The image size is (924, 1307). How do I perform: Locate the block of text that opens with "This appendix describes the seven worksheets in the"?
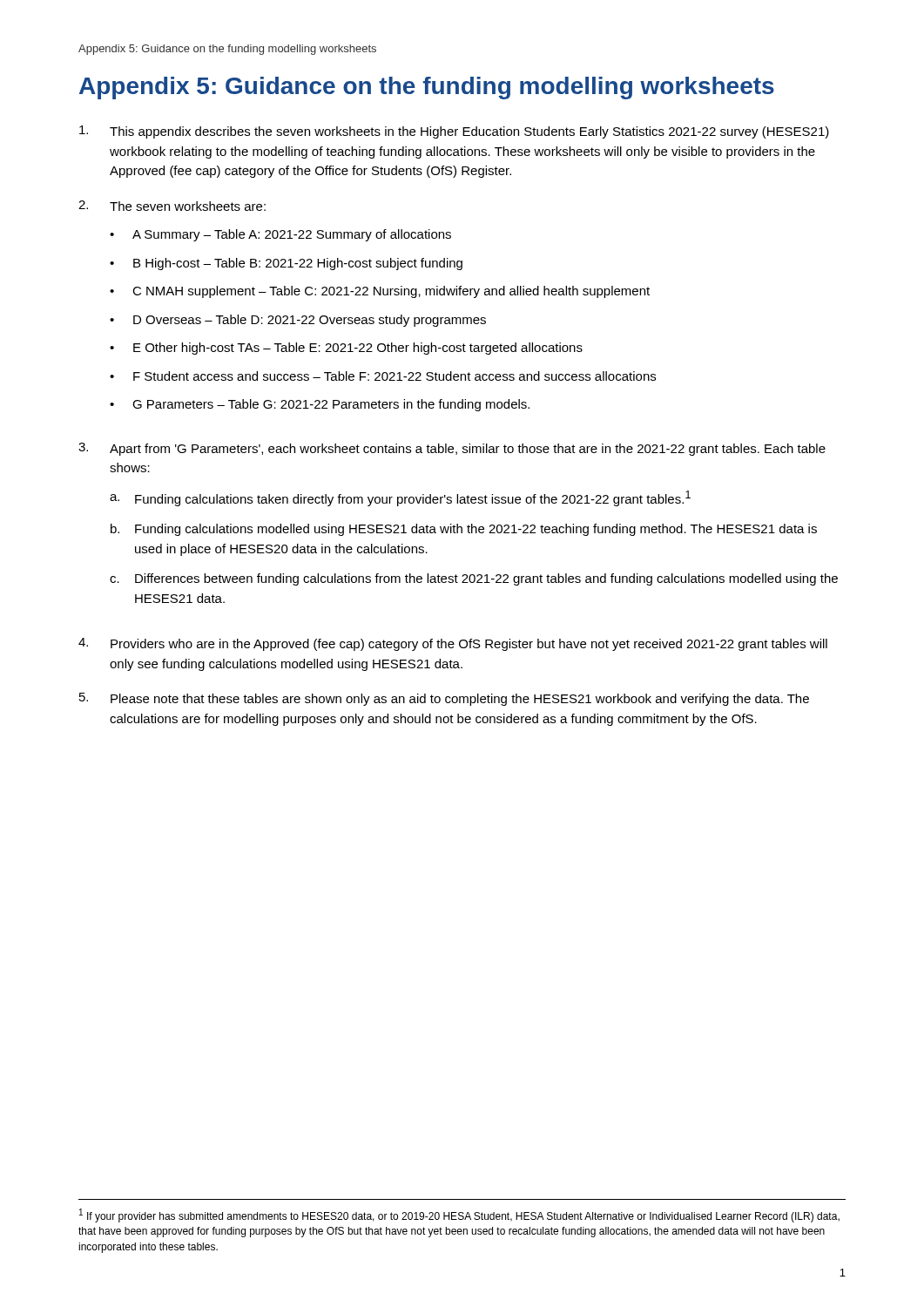click(462, 151)
